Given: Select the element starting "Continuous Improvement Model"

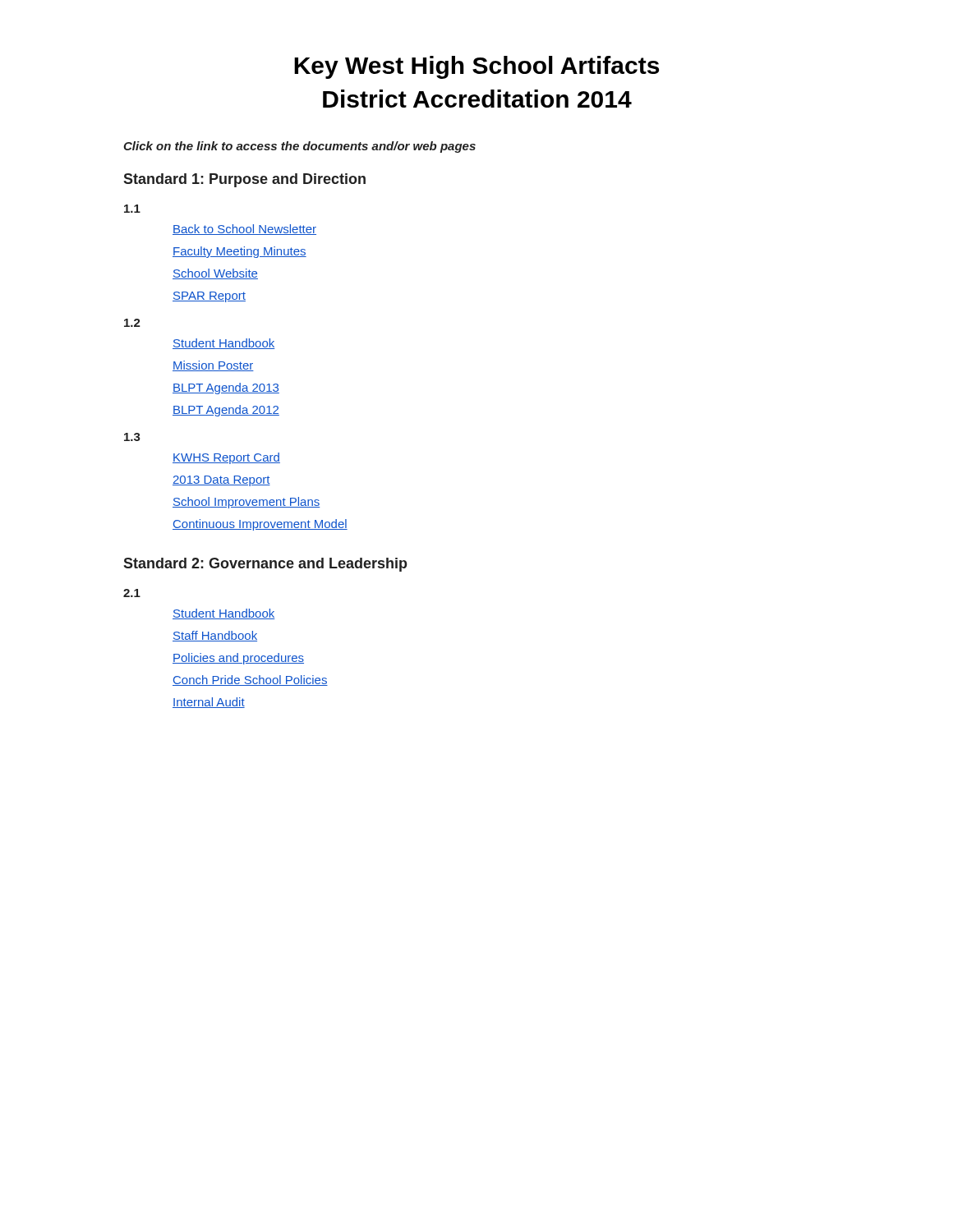Looking at the screenshot, I should (260, 524).
